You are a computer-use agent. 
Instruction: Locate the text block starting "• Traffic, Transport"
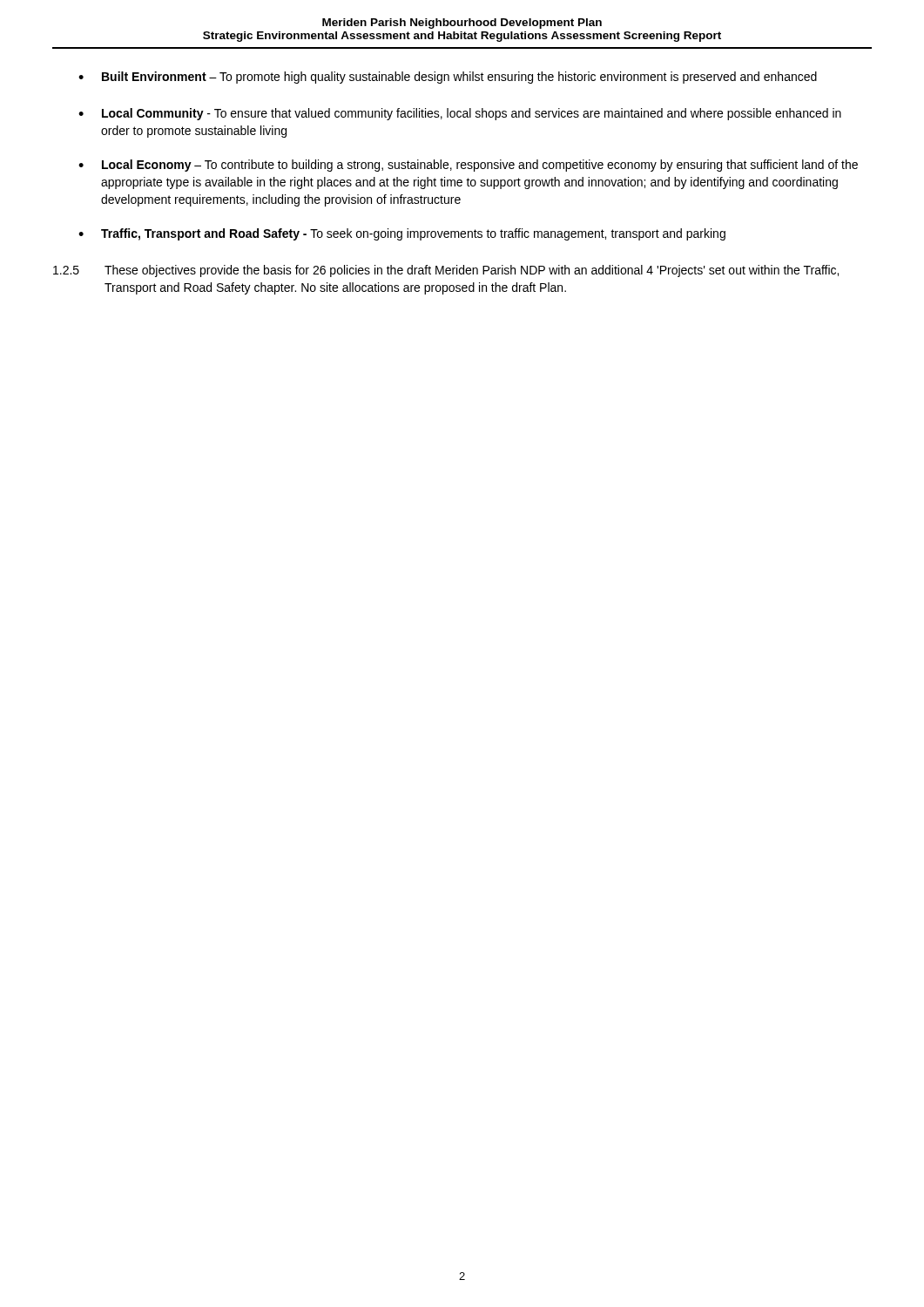point(402,235)
